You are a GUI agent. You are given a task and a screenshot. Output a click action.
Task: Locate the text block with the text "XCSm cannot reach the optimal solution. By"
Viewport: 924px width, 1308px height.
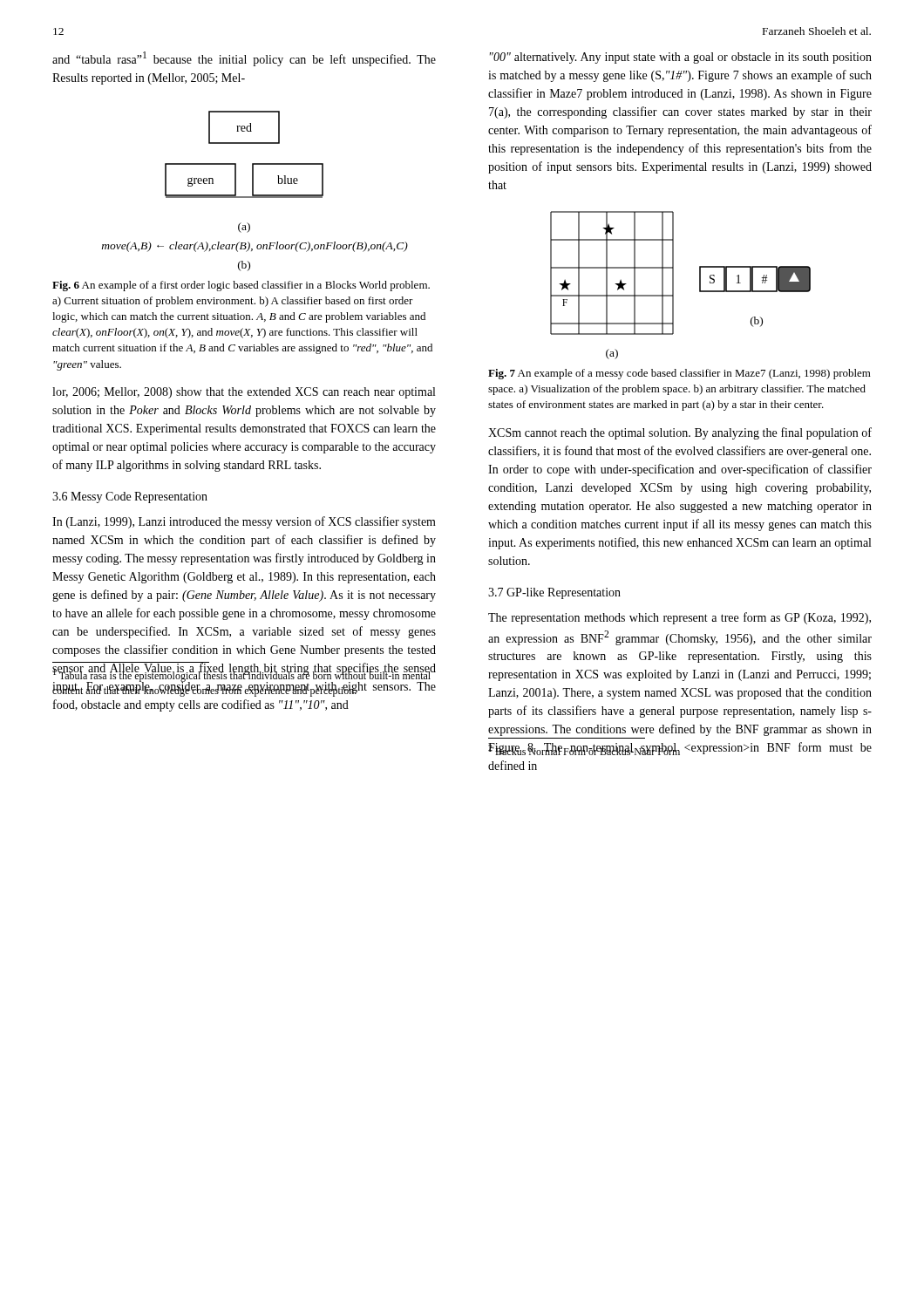coord(680,497)
